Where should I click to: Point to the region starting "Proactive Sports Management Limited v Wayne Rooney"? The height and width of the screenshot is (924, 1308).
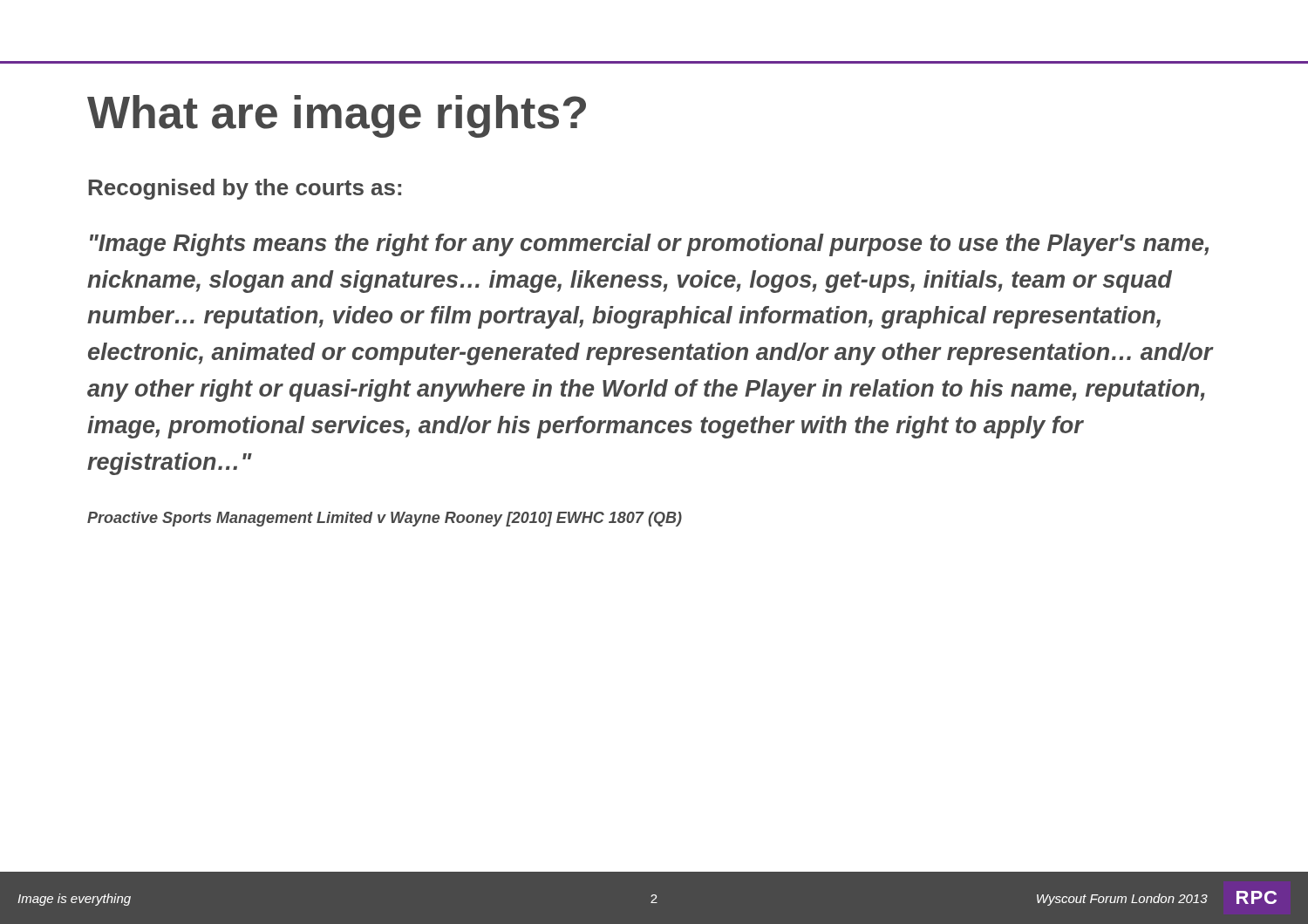[654, 518]
